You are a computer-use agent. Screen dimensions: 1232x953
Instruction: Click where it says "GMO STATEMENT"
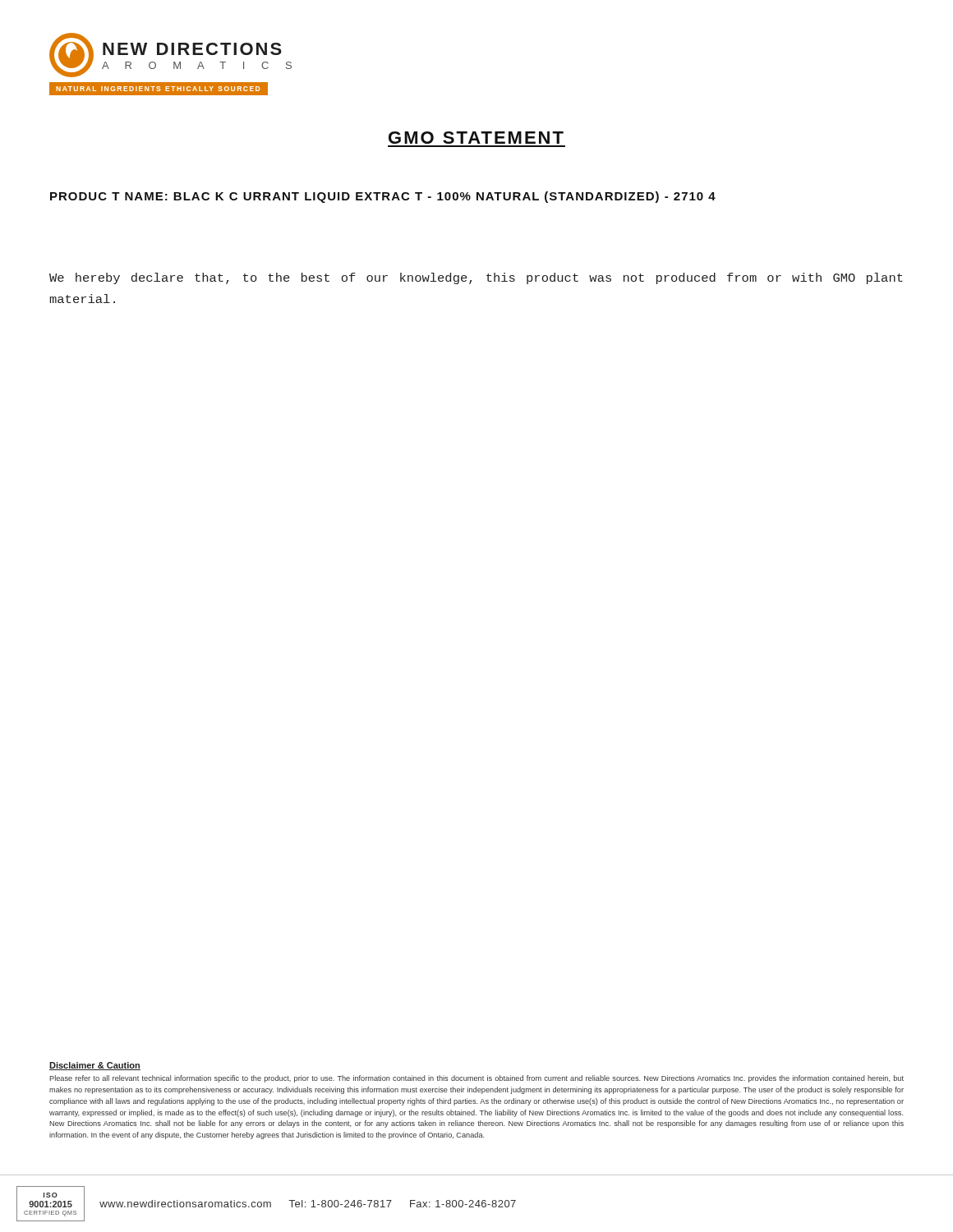pos(476,138)
